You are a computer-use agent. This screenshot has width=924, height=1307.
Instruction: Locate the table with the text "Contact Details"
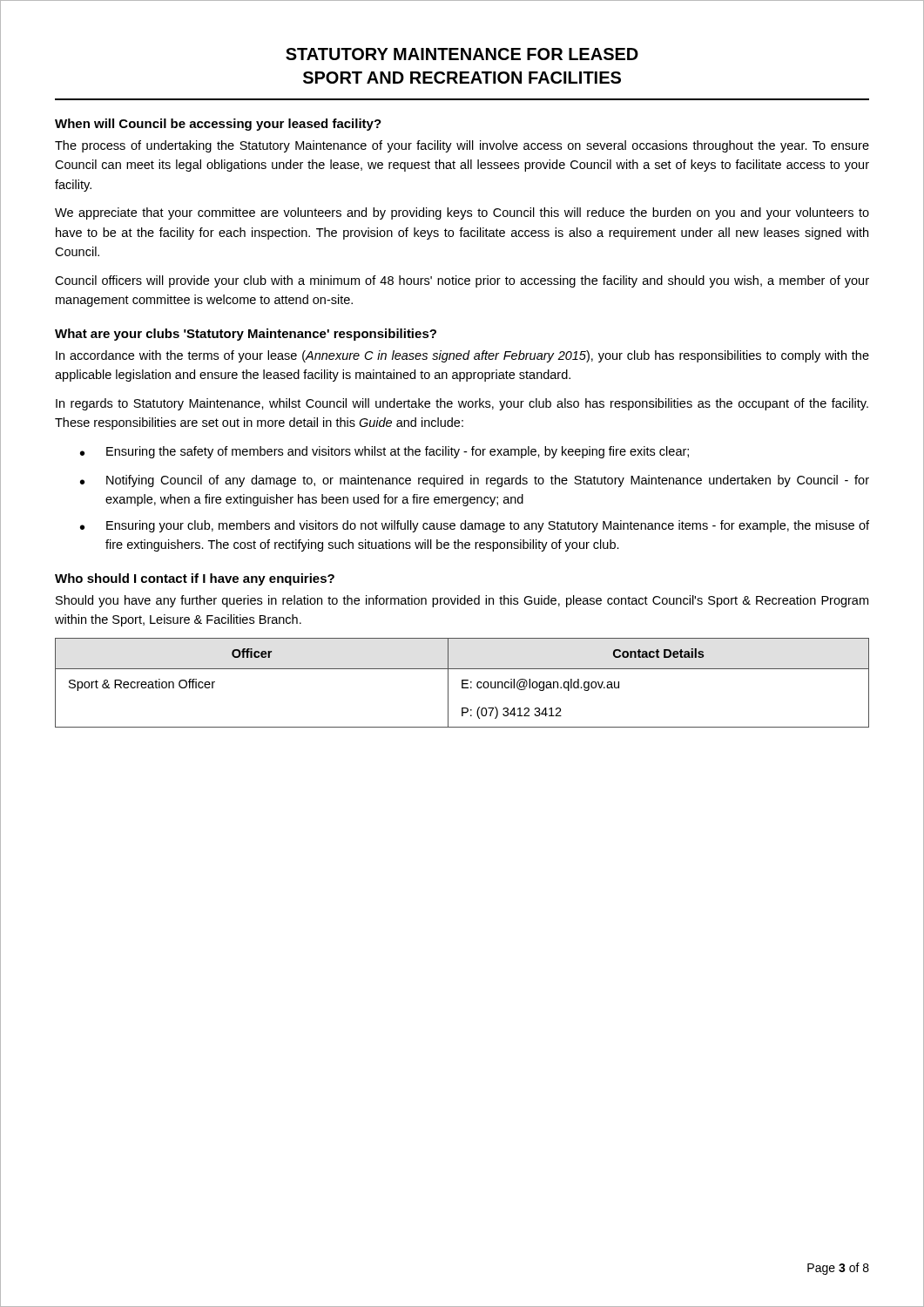coord(462,683)
